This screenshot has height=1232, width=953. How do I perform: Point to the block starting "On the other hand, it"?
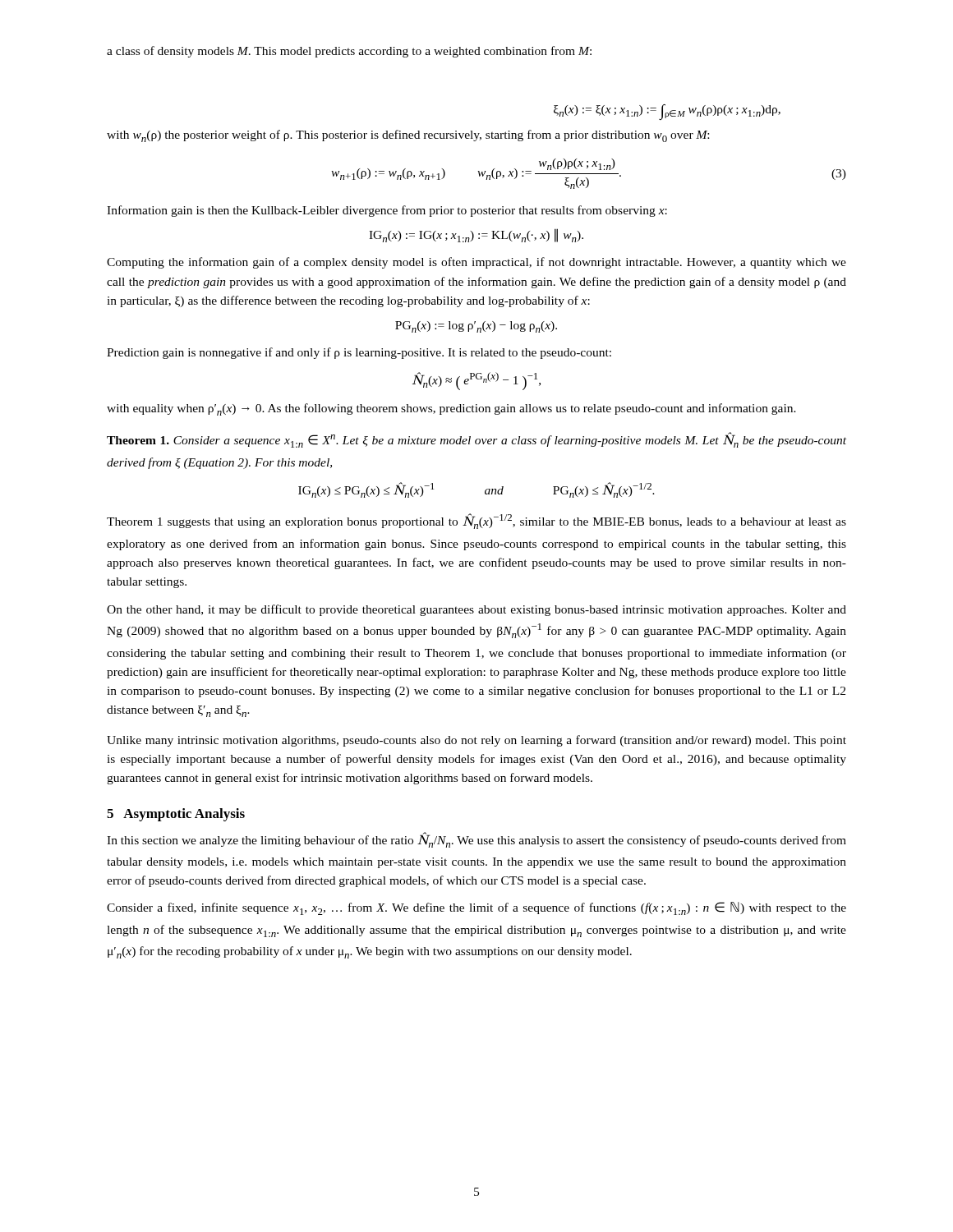pos(476,660)
